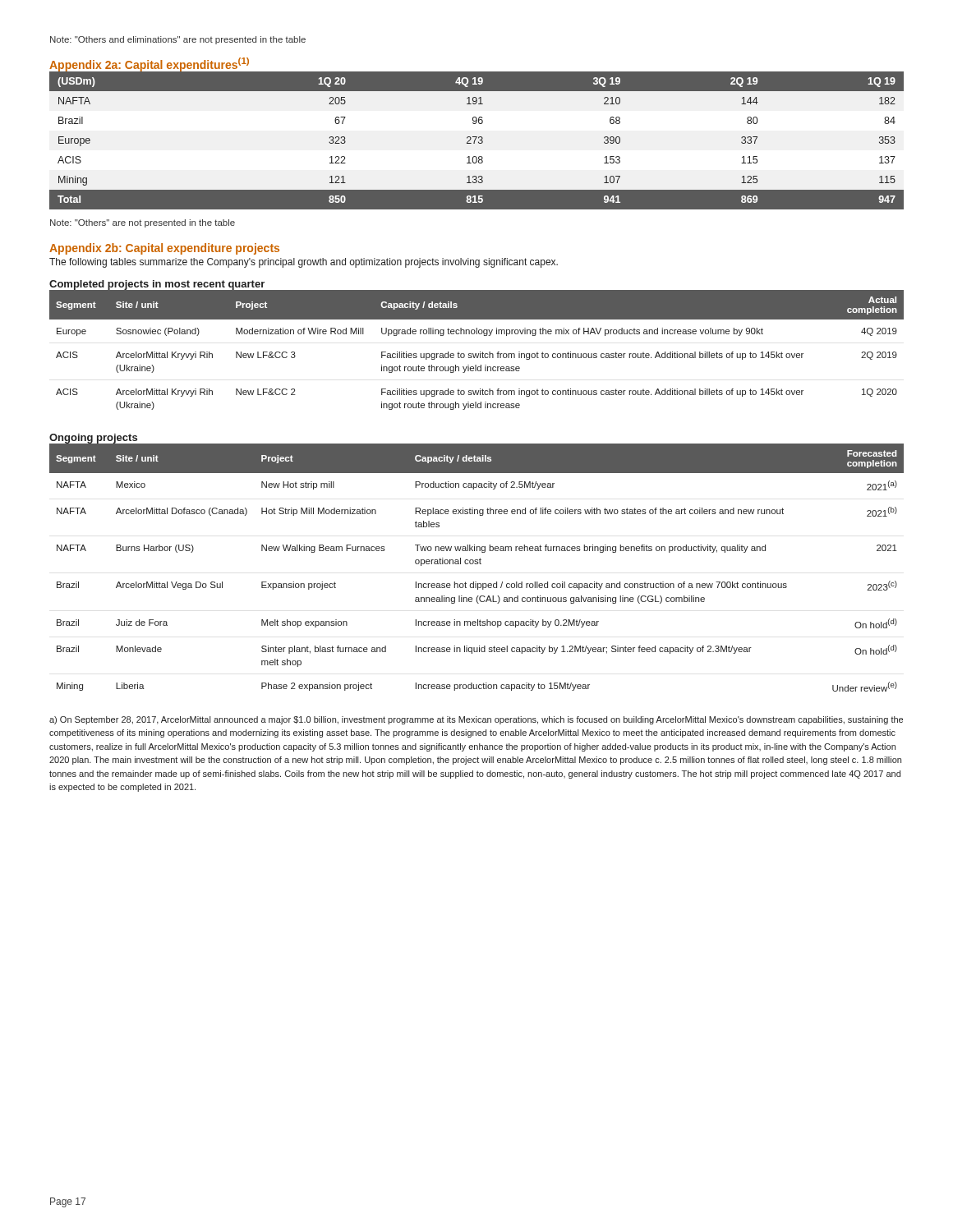Locate the block starting "Appendix 2a: Capital expenditures(1)"
The width and height of the screenshot is (953, 1232).
click(x=149, y=63)
